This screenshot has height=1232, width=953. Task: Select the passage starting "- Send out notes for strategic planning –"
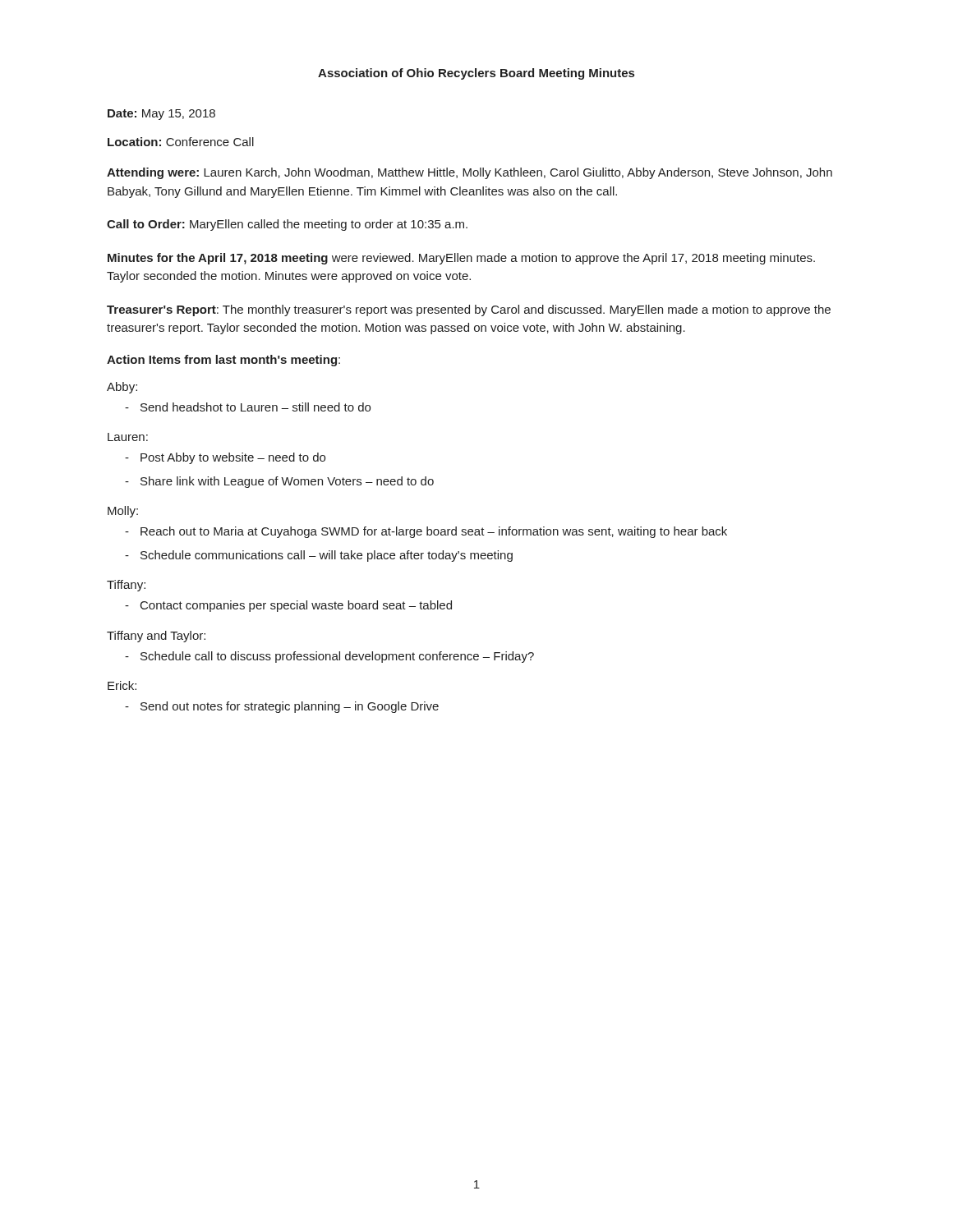pos(289,707)
